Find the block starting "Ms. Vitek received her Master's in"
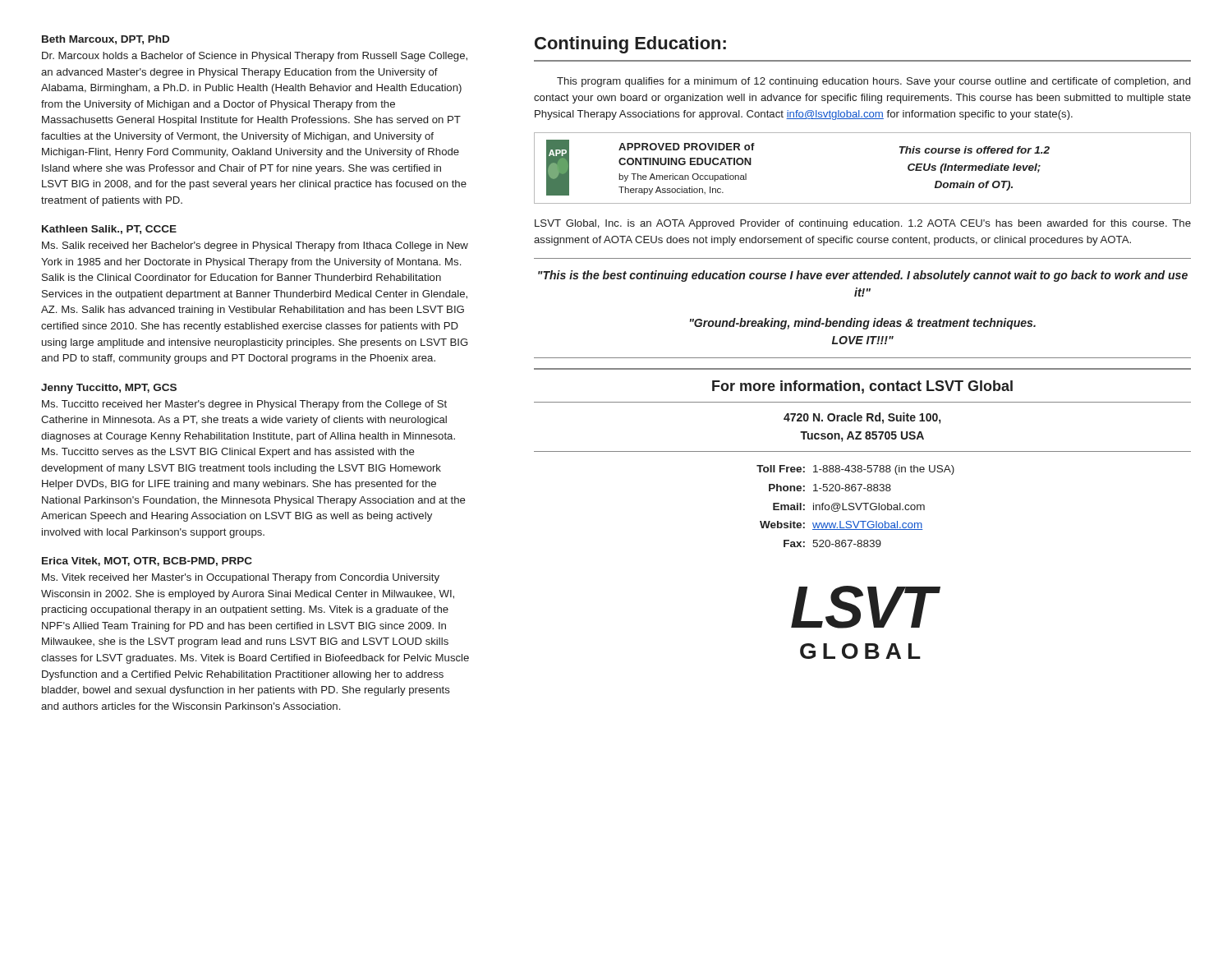This screenshot has width=1232, height=953. pos(255,642)
